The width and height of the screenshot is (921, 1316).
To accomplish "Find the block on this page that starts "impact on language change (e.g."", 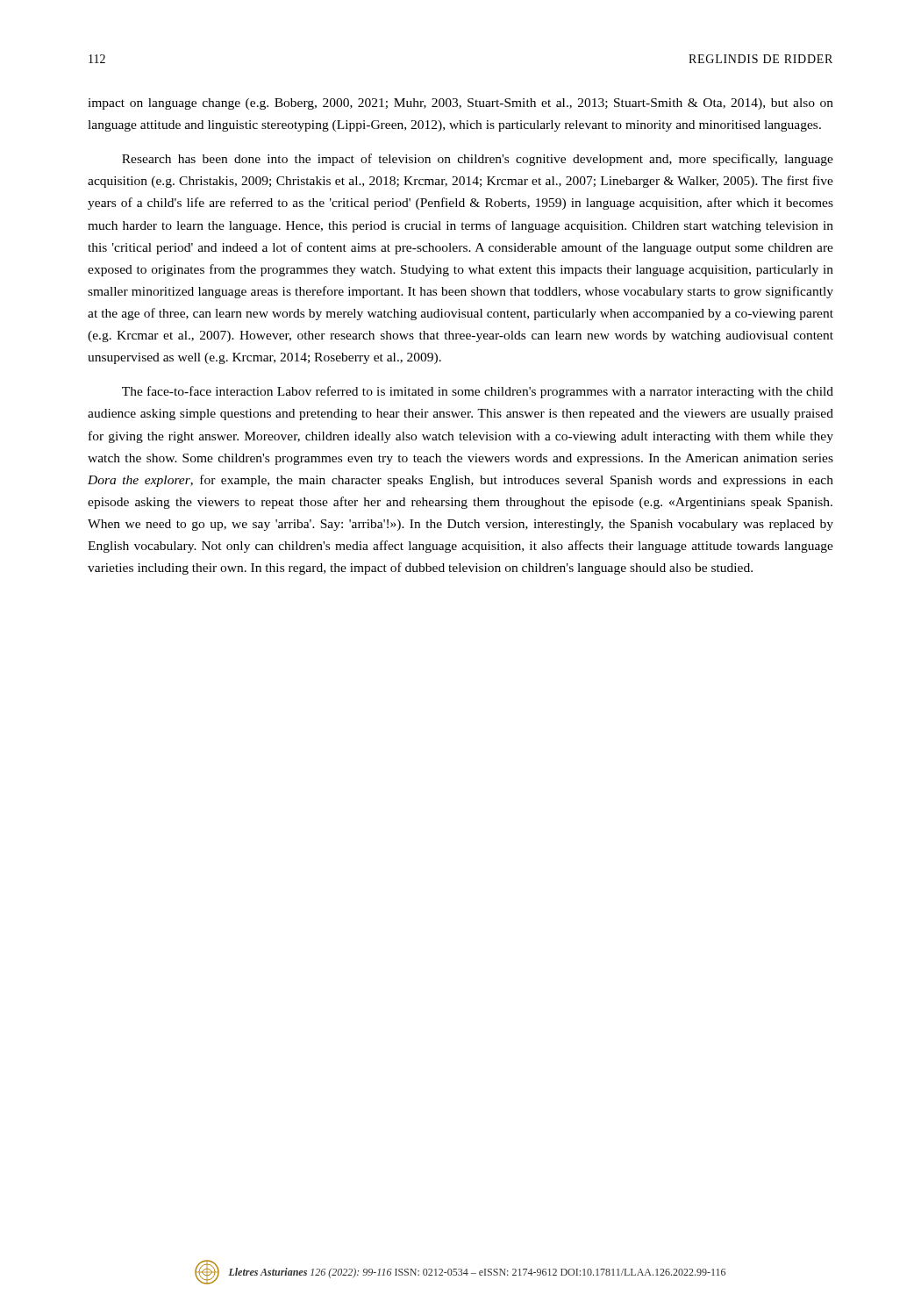I will pos(460,113).
